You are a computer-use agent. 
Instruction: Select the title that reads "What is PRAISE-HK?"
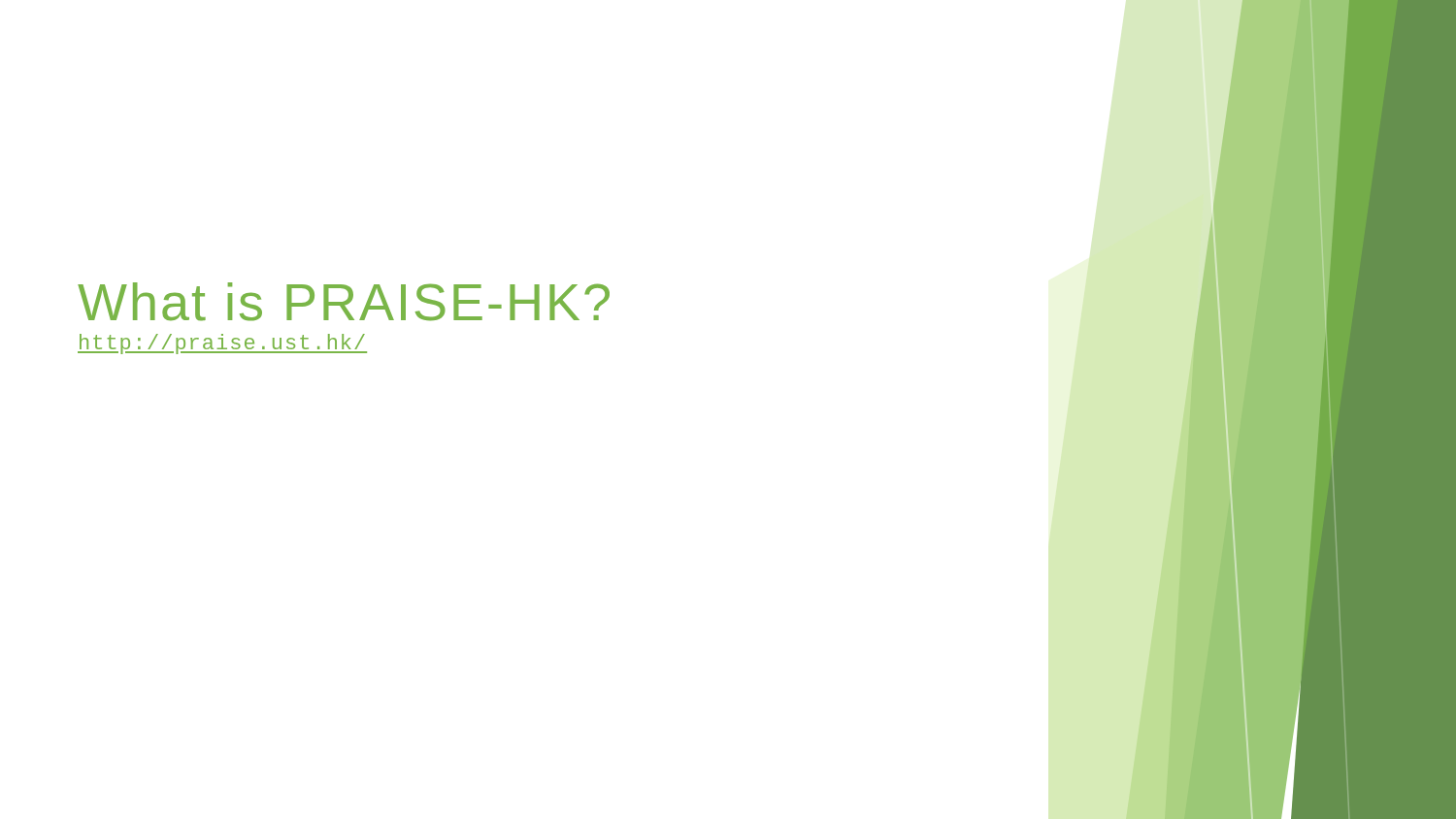click(346, 302)
